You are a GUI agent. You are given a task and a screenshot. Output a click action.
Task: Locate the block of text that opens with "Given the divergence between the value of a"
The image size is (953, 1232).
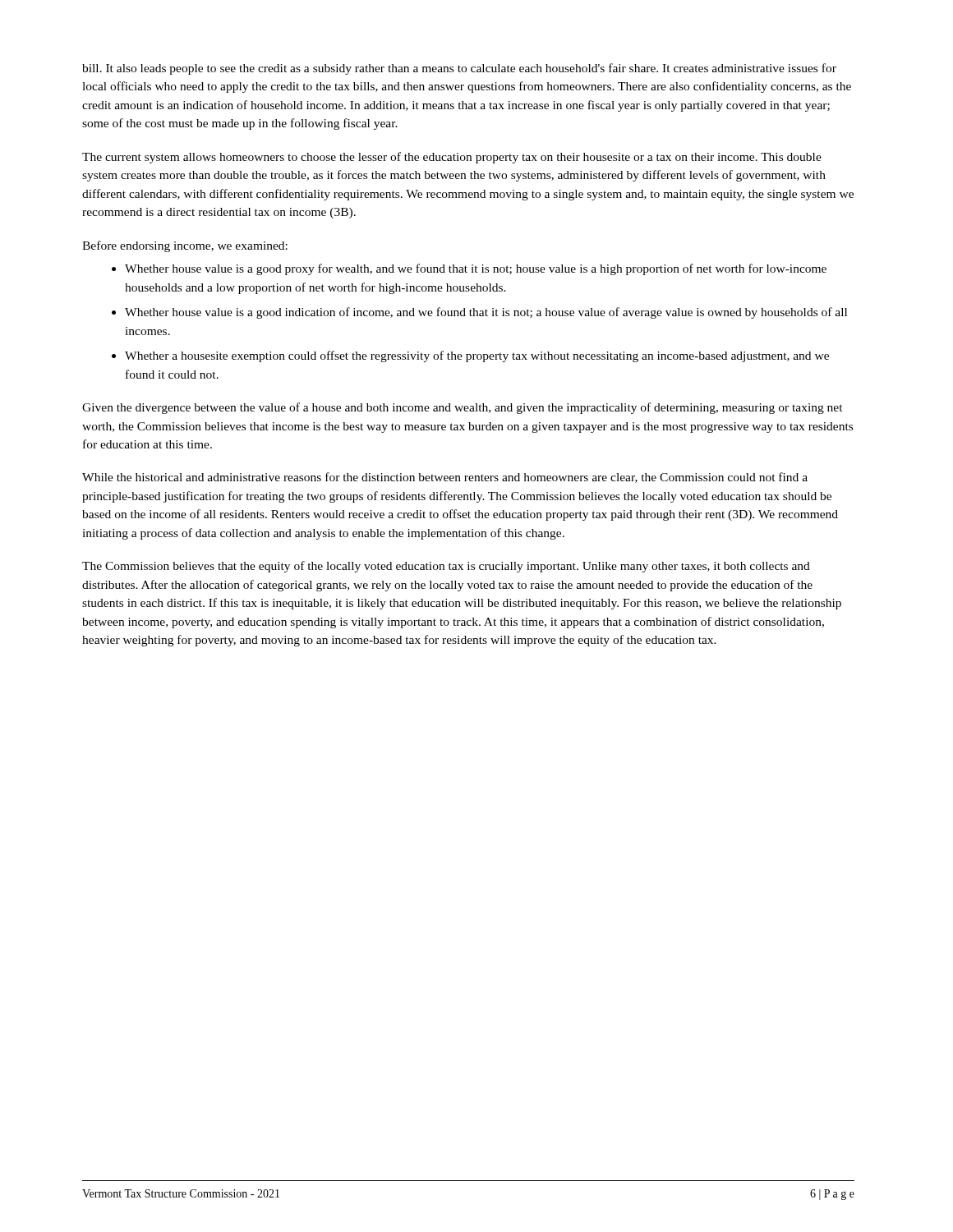click(468, 425)
